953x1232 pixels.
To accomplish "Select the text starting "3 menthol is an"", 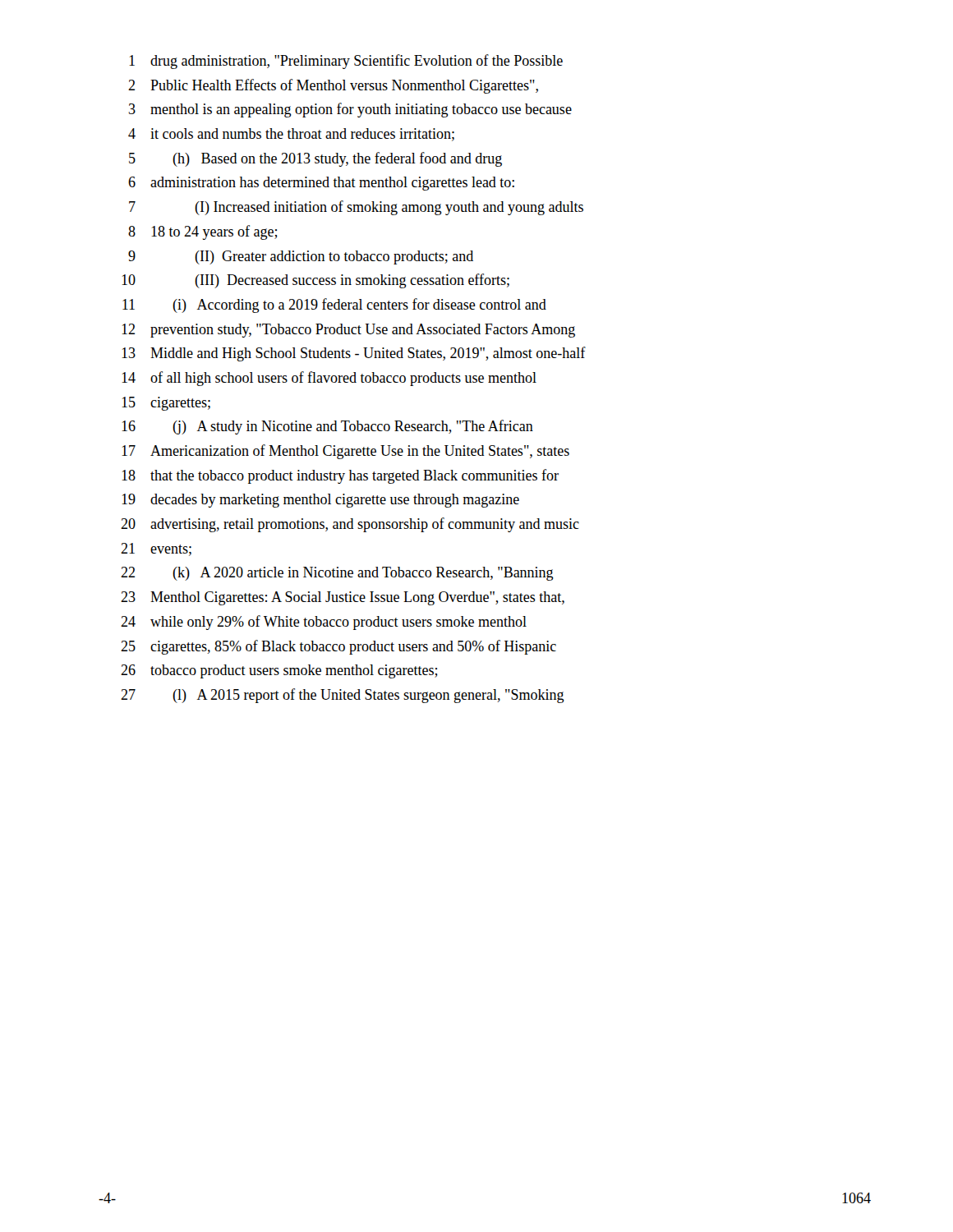I will pos(485,110).
